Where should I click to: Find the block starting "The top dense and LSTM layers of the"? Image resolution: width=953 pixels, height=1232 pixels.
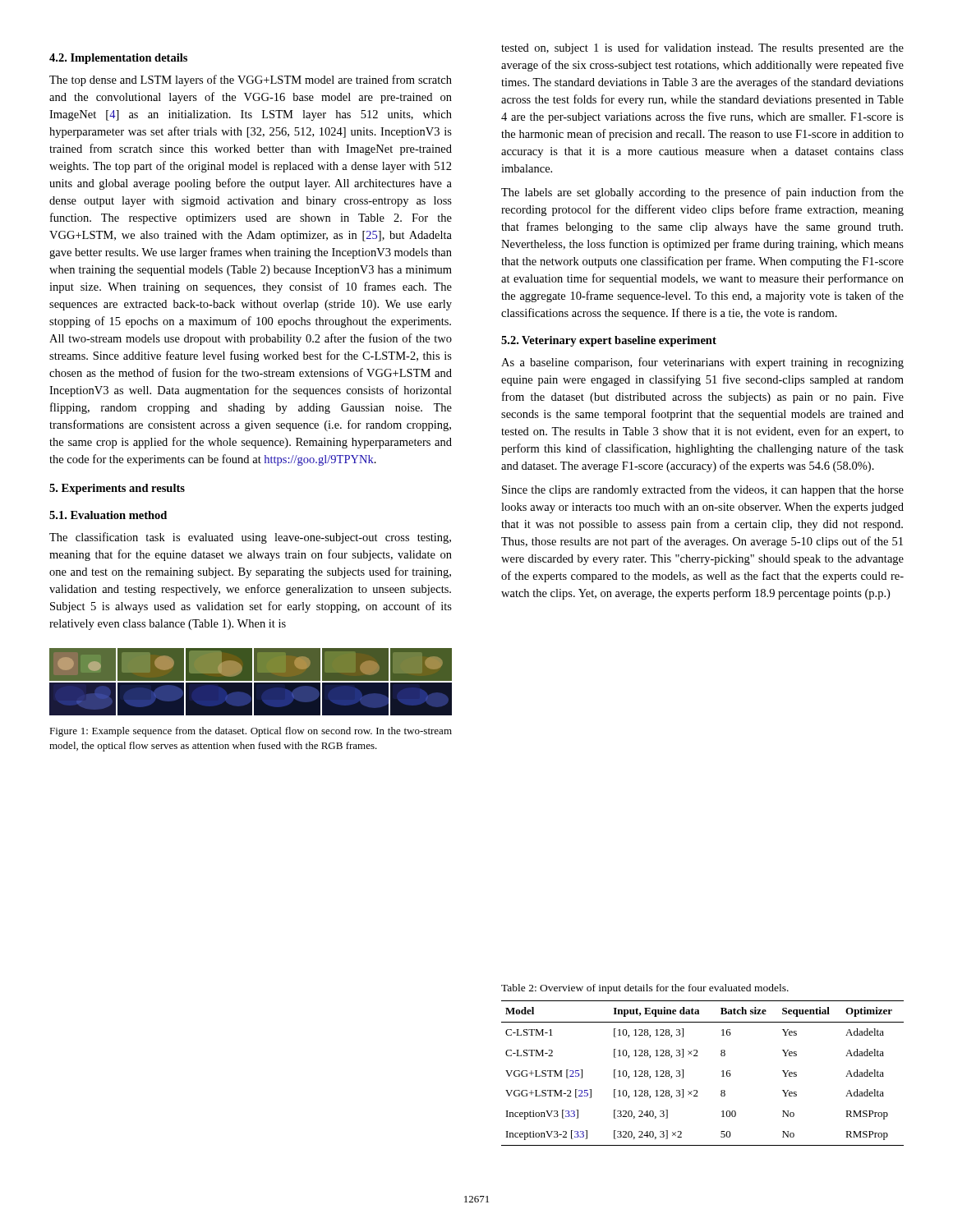click(251, 270)
